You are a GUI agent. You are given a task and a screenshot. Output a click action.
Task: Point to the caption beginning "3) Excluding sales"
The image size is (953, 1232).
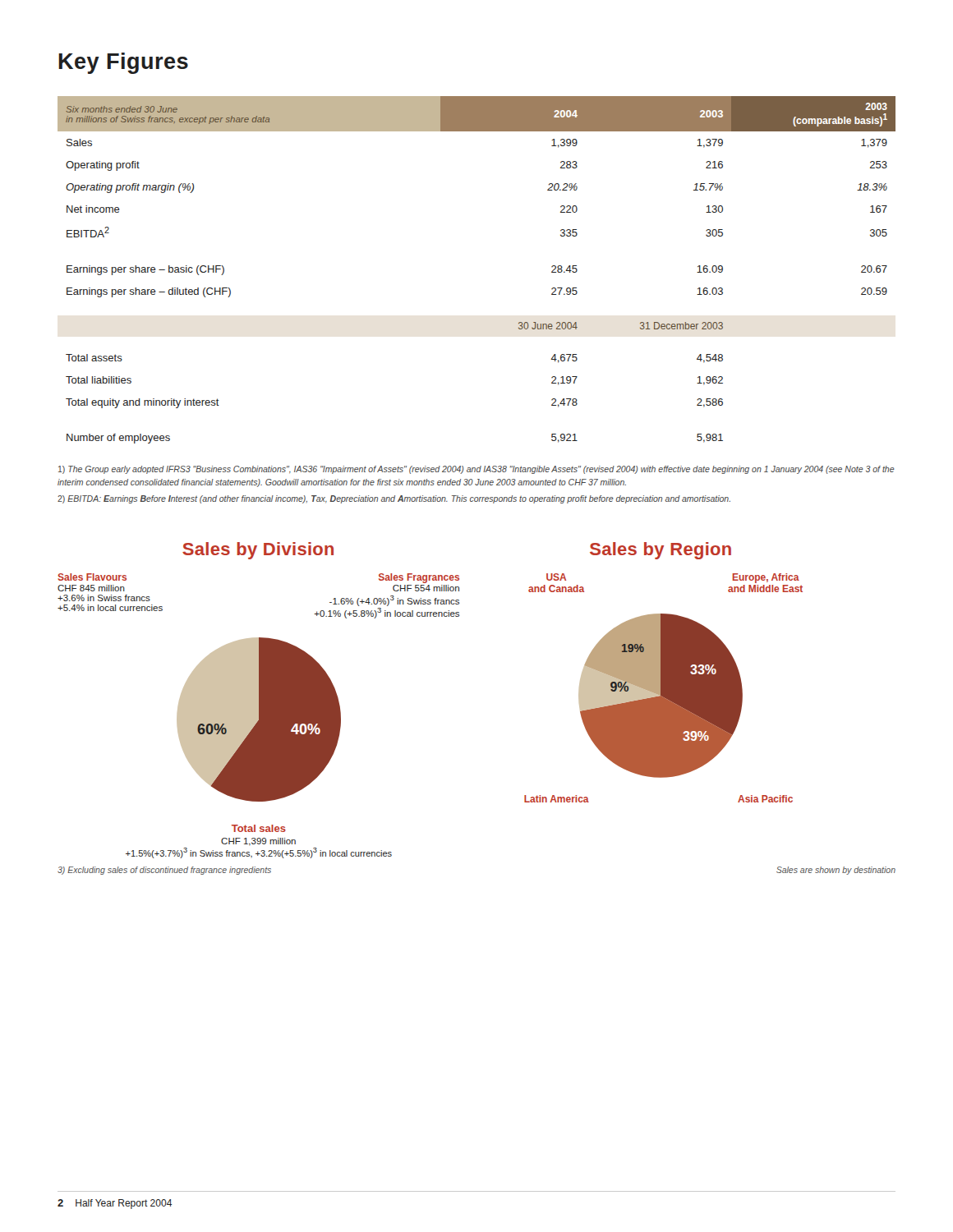coord(164,870)
